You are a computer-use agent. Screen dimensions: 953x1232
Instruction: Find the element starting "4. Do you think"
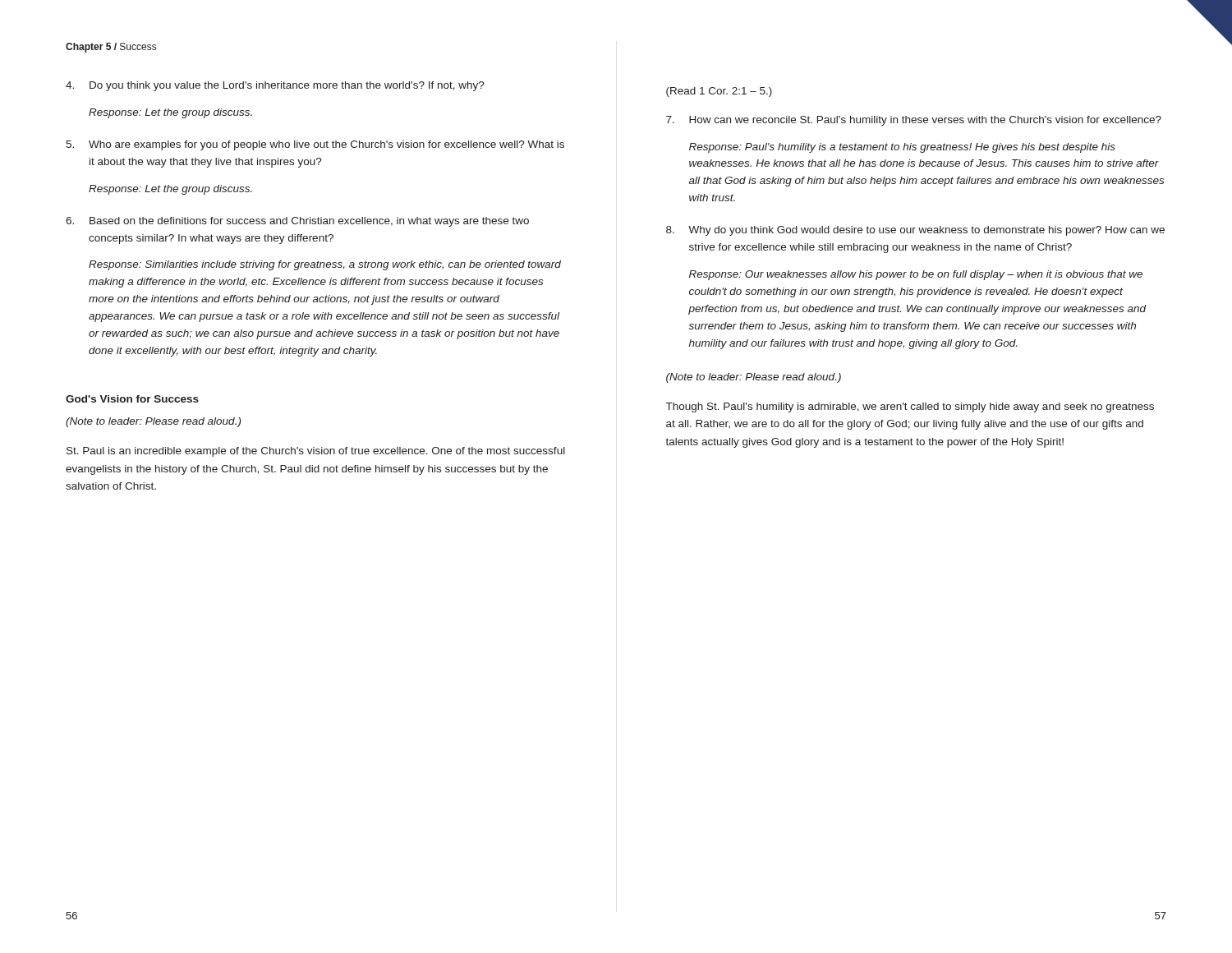click(x=316, y=86)
